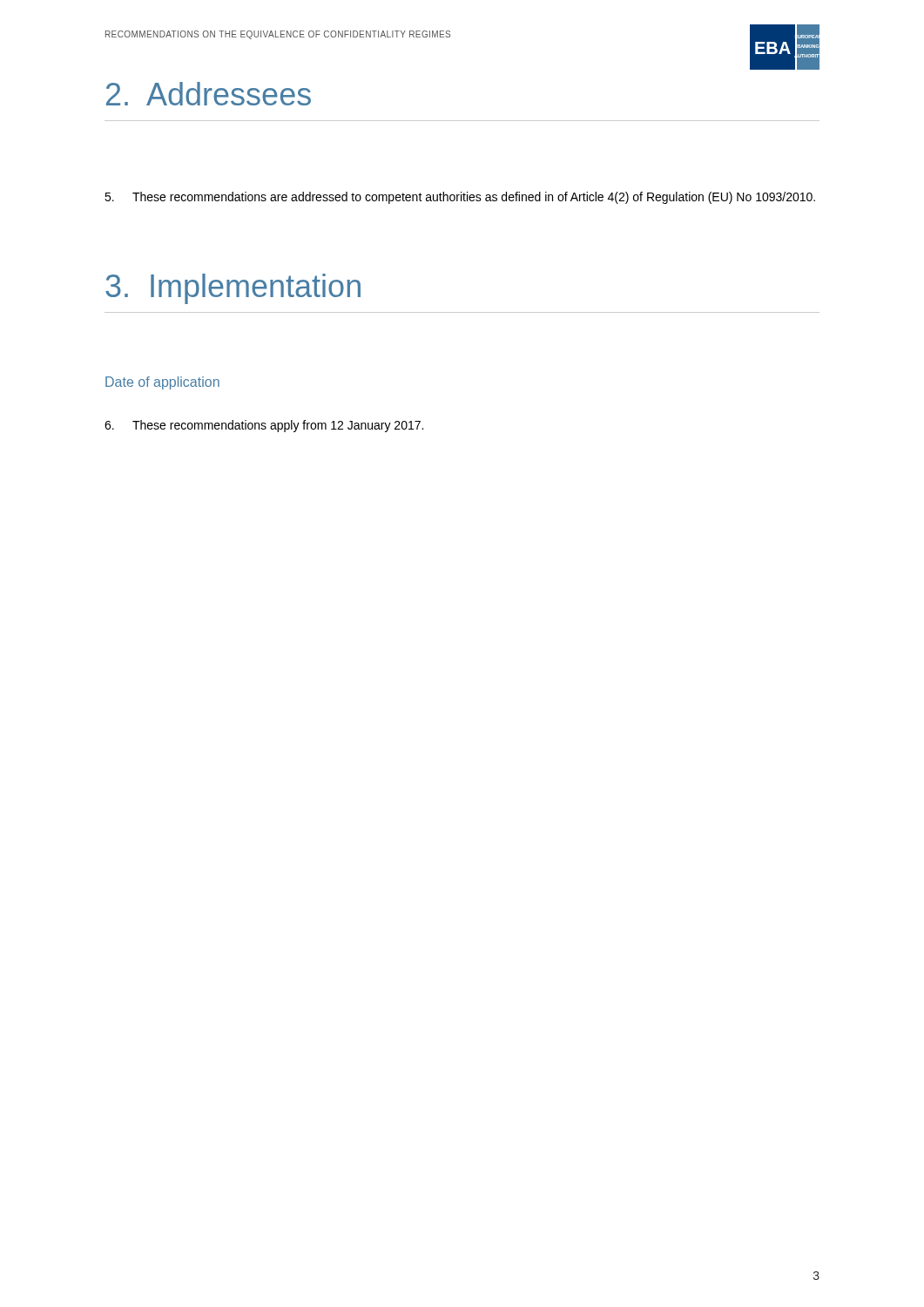Navigate to the region starting "5. These recommendations"
This screenshot has width=924, height=1307.
460,197
